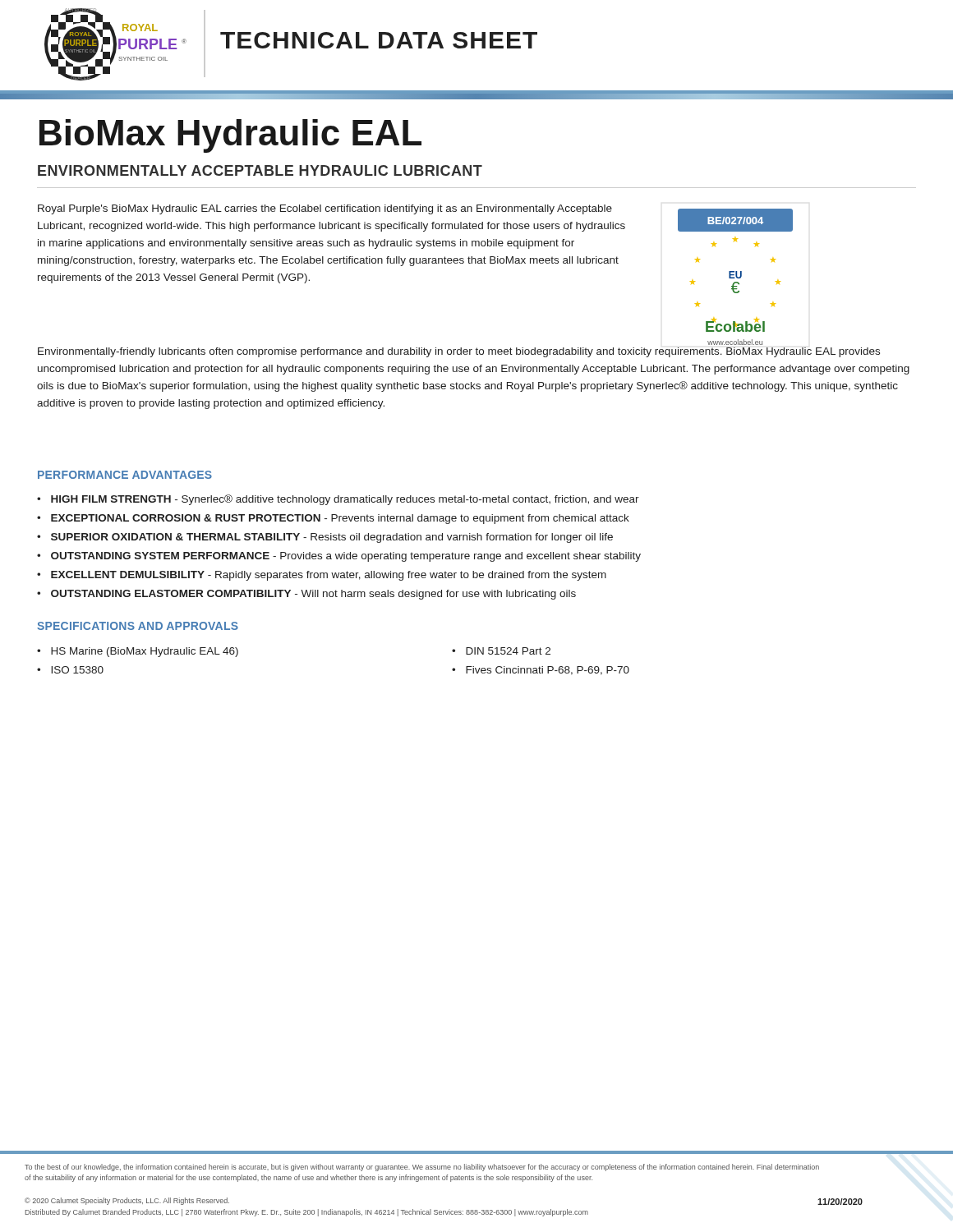
Task: Select the text block containing "Environmentally-friendly lubricants often compromise"
Action: coord(473,377)
